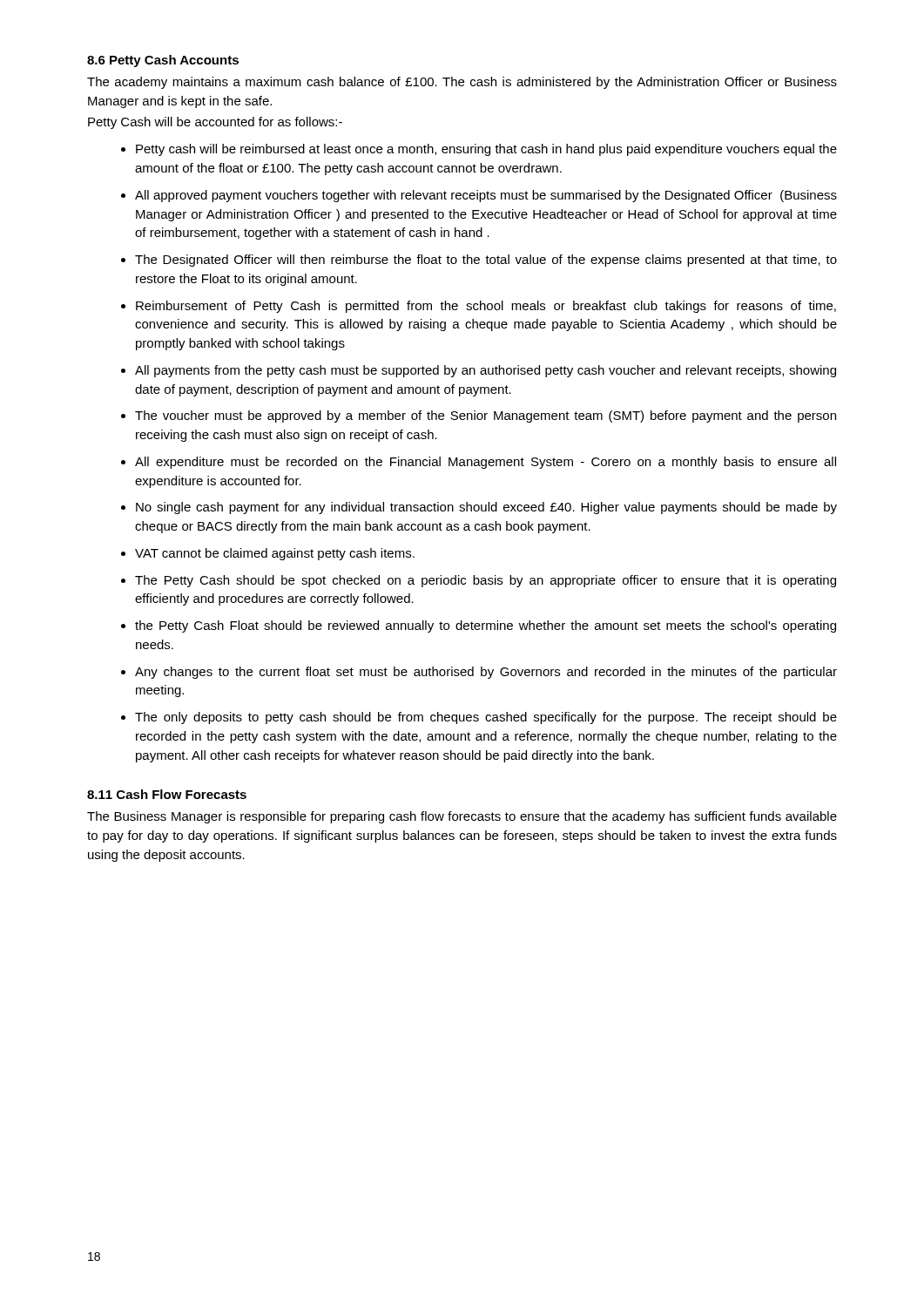Screen dimensions: 1307x924
Task: Find the text block that reads "The academy maintains a maximum cash balance"
Action: click(x=462, y=91)
